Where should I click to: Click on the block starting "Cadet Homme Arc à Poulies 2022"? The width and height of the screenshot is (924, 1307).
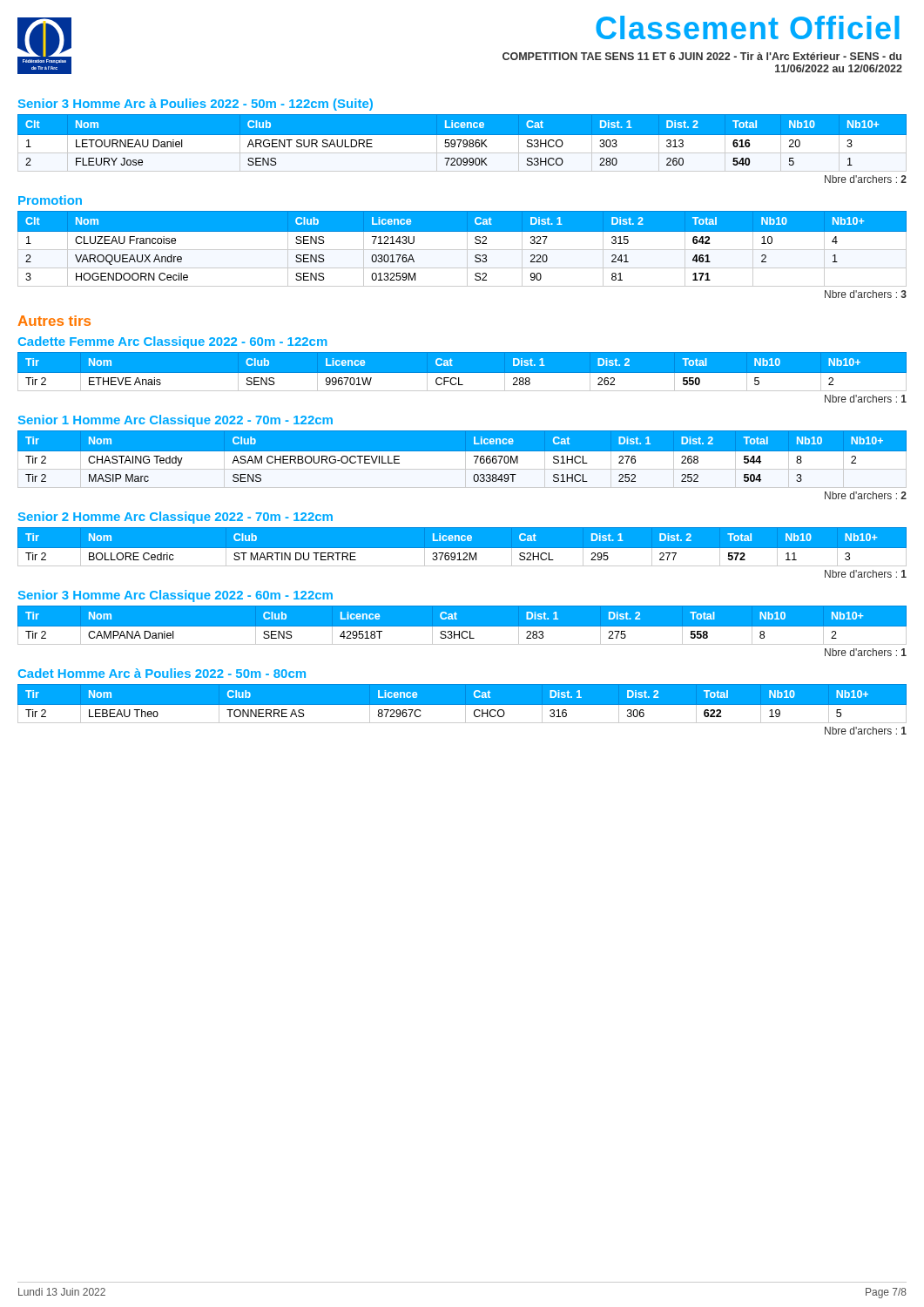click(x=162, y=673)
